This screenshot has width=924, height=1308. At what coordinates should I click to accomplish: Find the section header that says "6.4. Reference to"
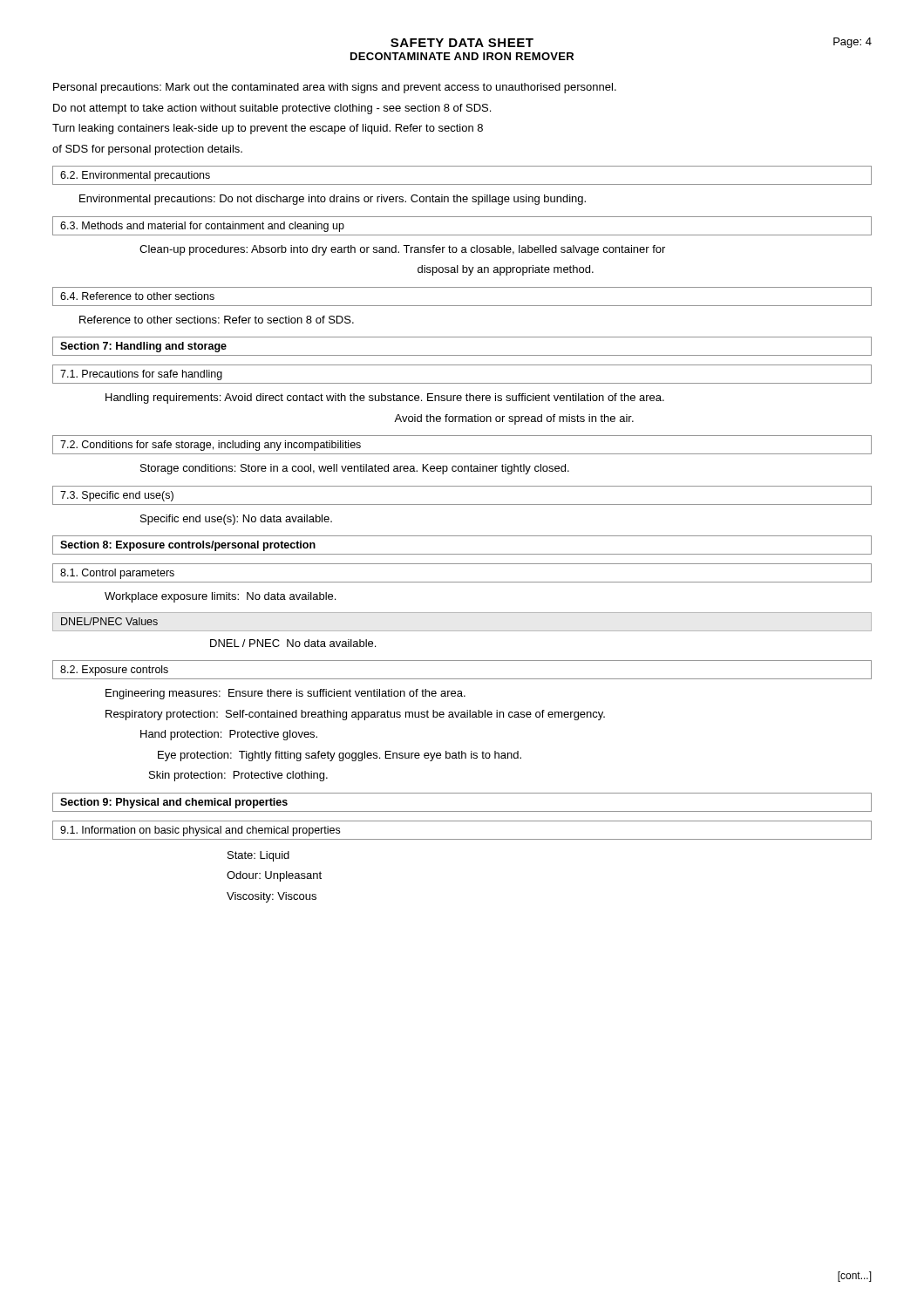(137, 296)
